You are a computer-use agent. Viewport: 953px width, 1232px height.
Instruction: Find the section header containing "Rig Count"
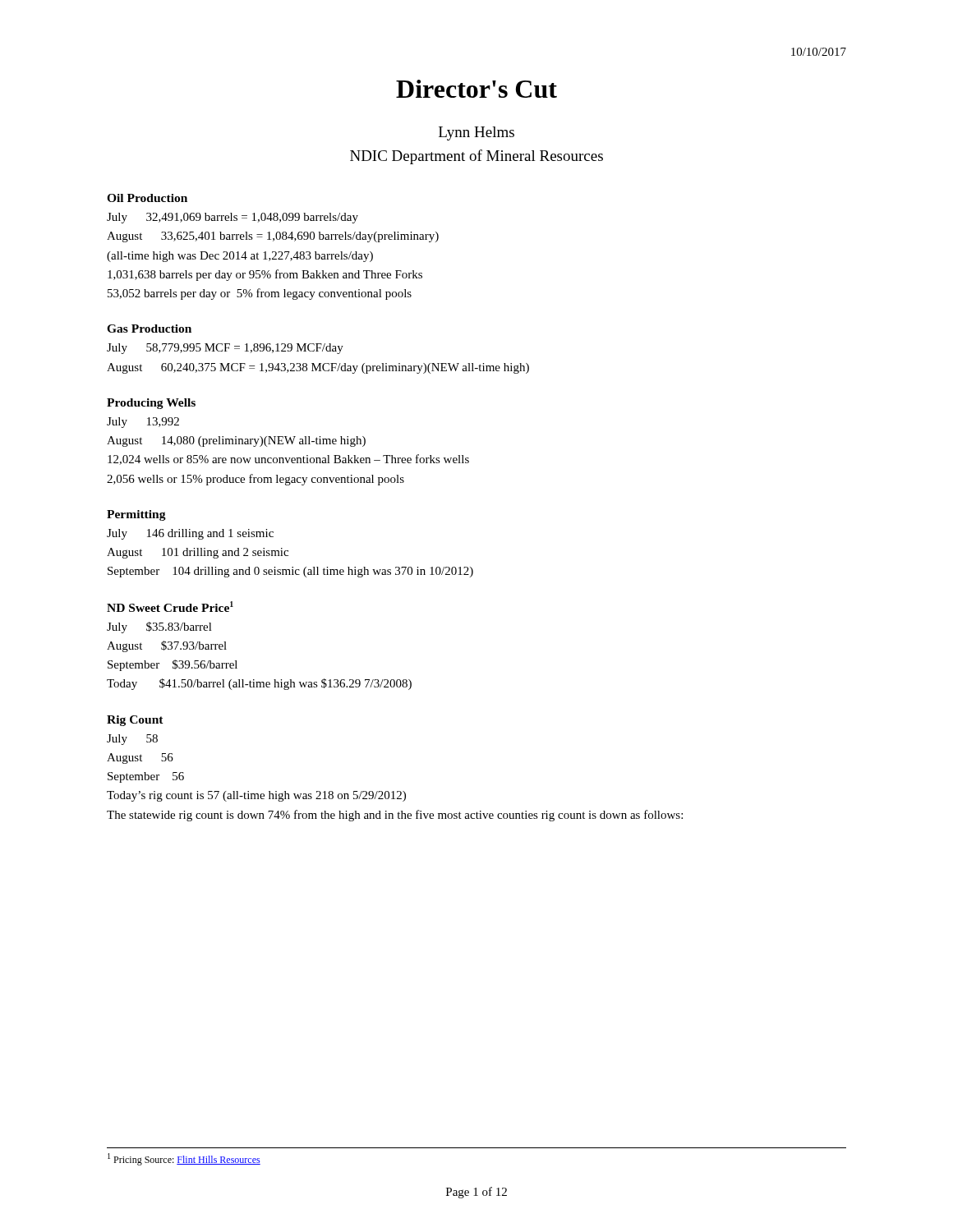click(135, 719)
